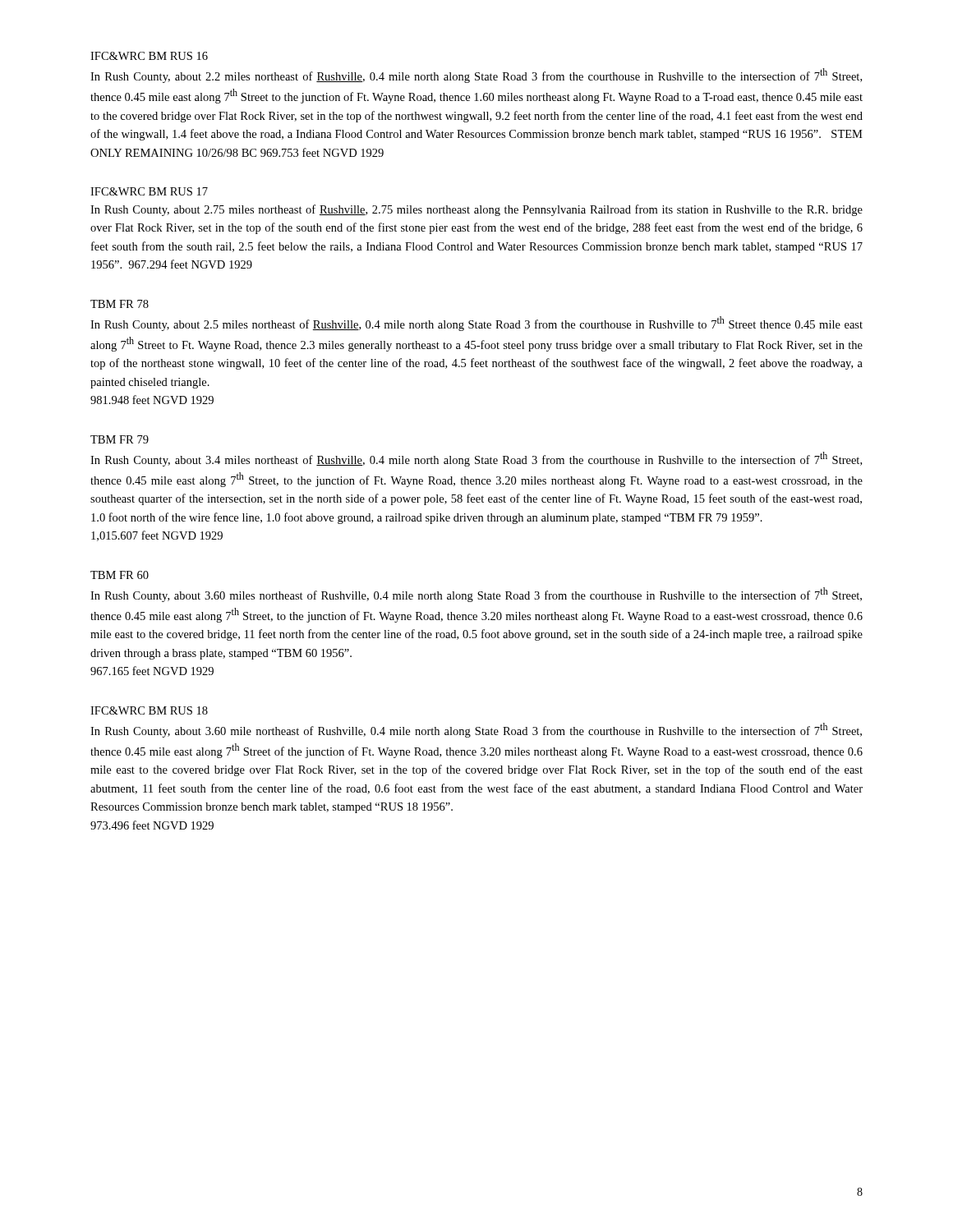Locate the text block that reads "In Rush County, about 3.60 miles"
Image resolution: width=953 pixels, height=1232 pixels.
pos(476,632)
